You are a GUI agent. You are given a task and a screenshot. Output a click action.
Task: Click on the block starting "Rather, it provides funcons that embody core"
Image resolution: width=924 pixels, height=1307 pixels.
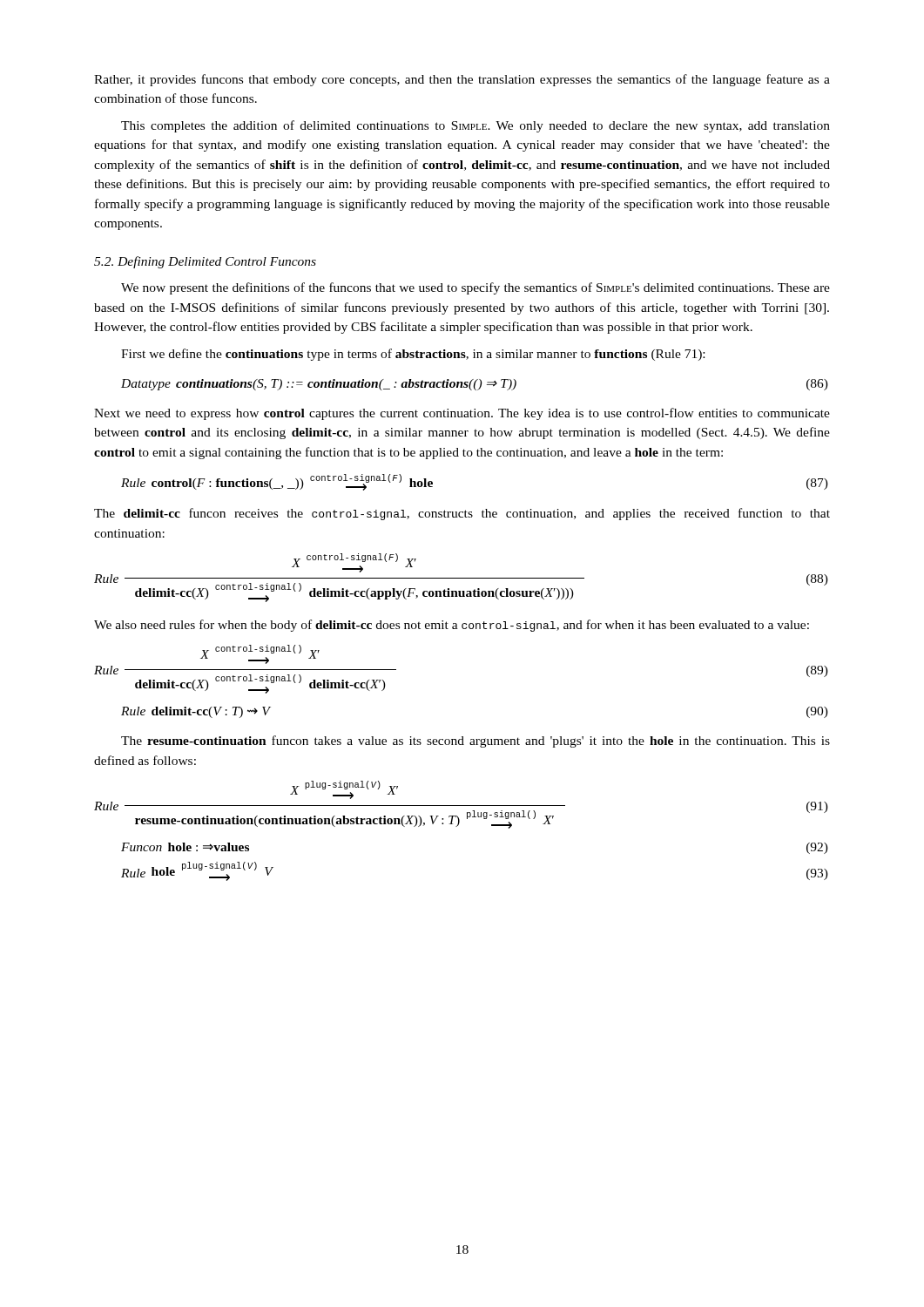point(462,89)
